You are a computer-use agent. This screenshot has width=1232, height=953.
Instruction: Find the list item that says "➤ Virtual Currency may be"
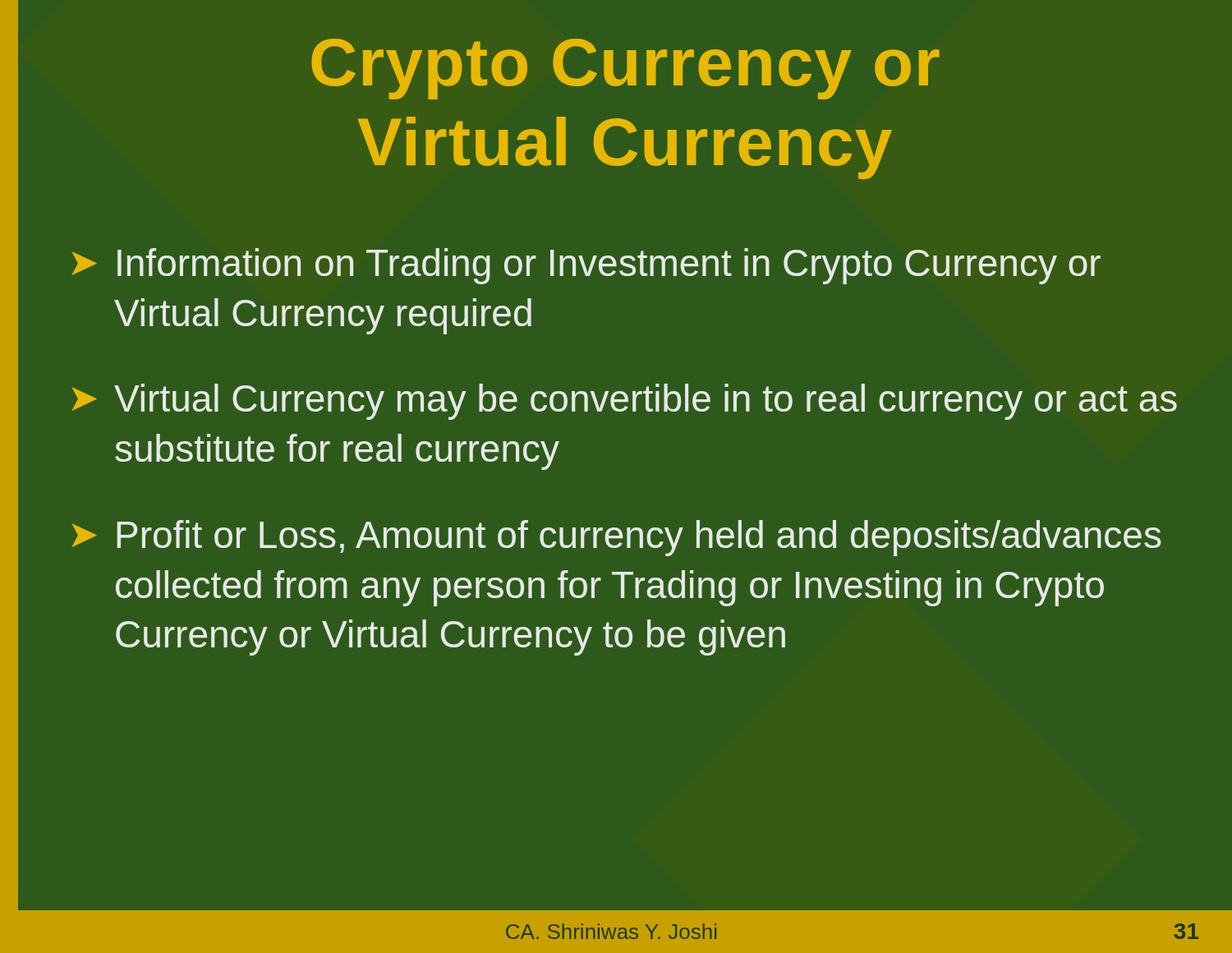tap(626, 424)
